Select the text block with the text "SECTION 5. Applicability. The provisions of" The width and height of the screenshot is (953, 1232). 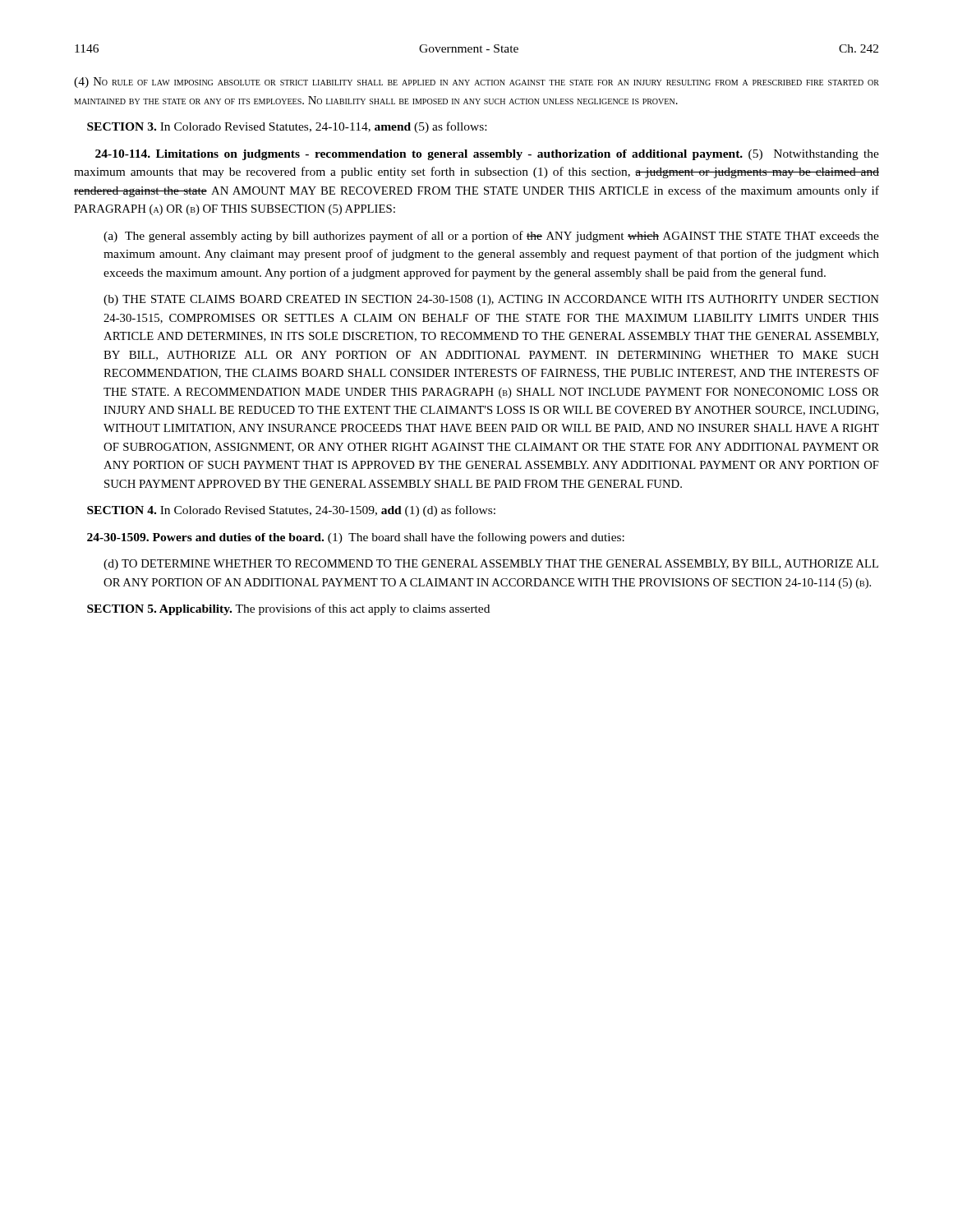282,608
